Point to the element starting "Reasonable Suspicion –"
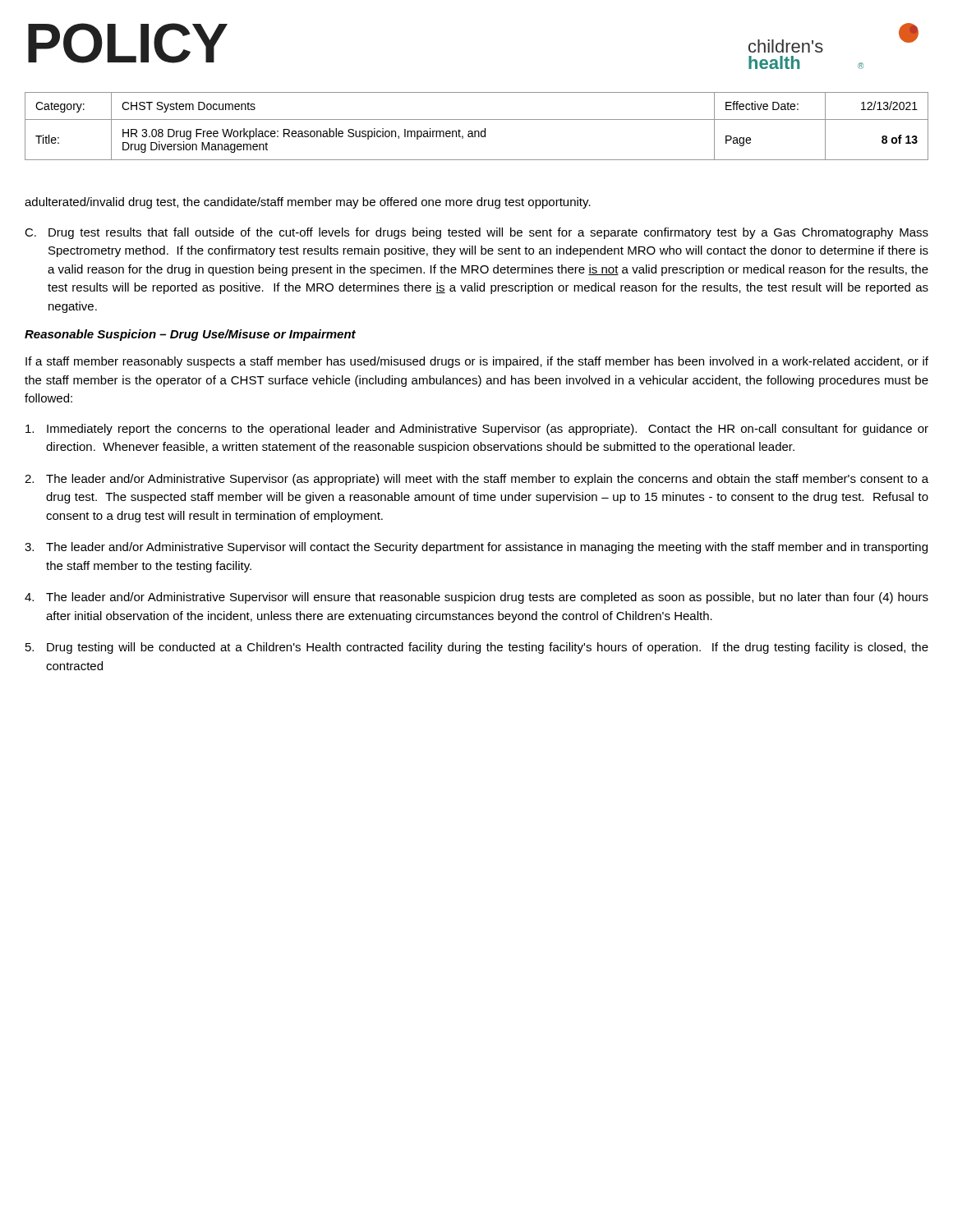Viewport: 953px width, 1232px height. click(190, 334)
